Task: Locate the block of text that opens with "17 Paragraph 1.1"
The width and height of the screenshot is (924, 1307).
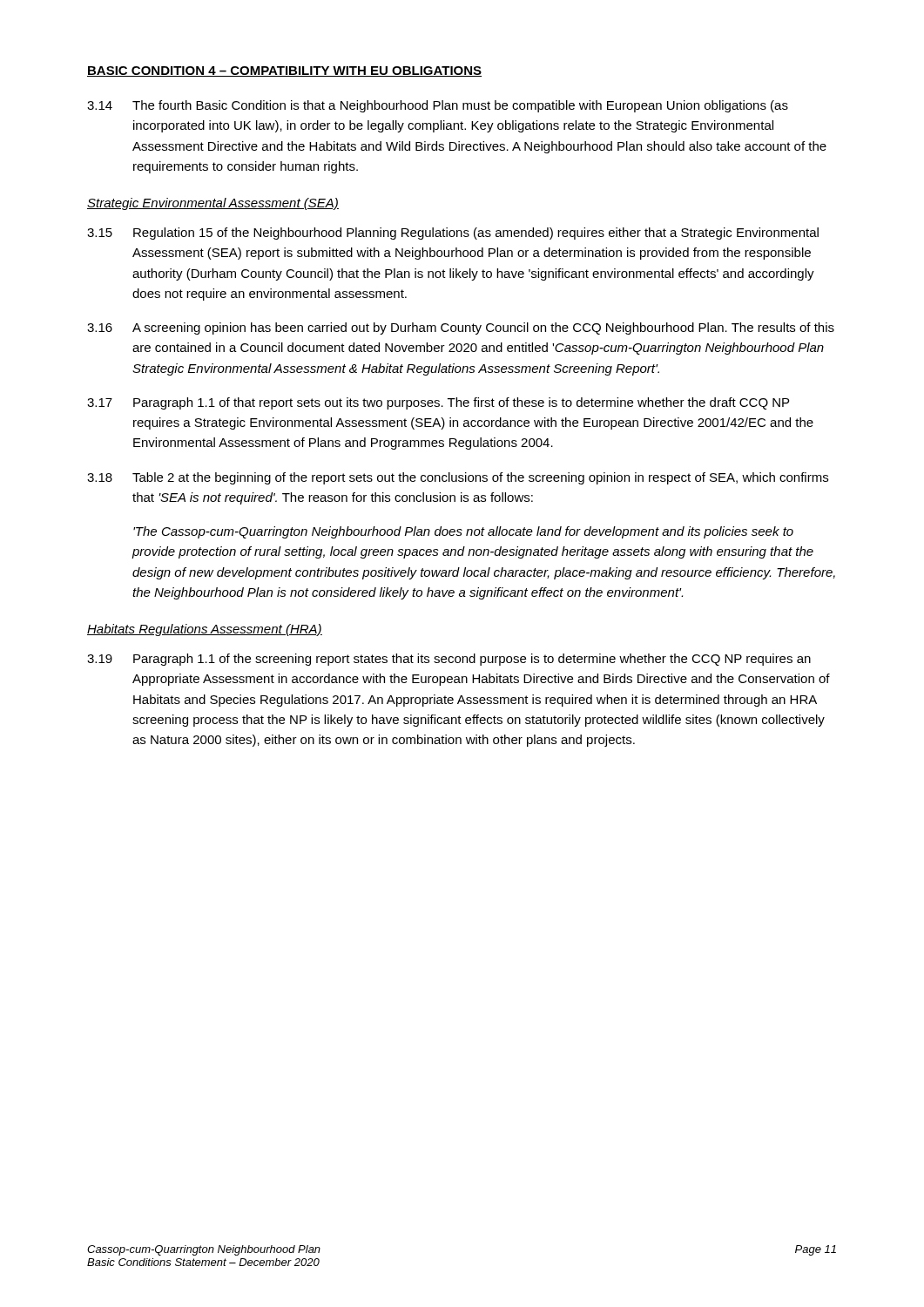Action: (462, 422)
